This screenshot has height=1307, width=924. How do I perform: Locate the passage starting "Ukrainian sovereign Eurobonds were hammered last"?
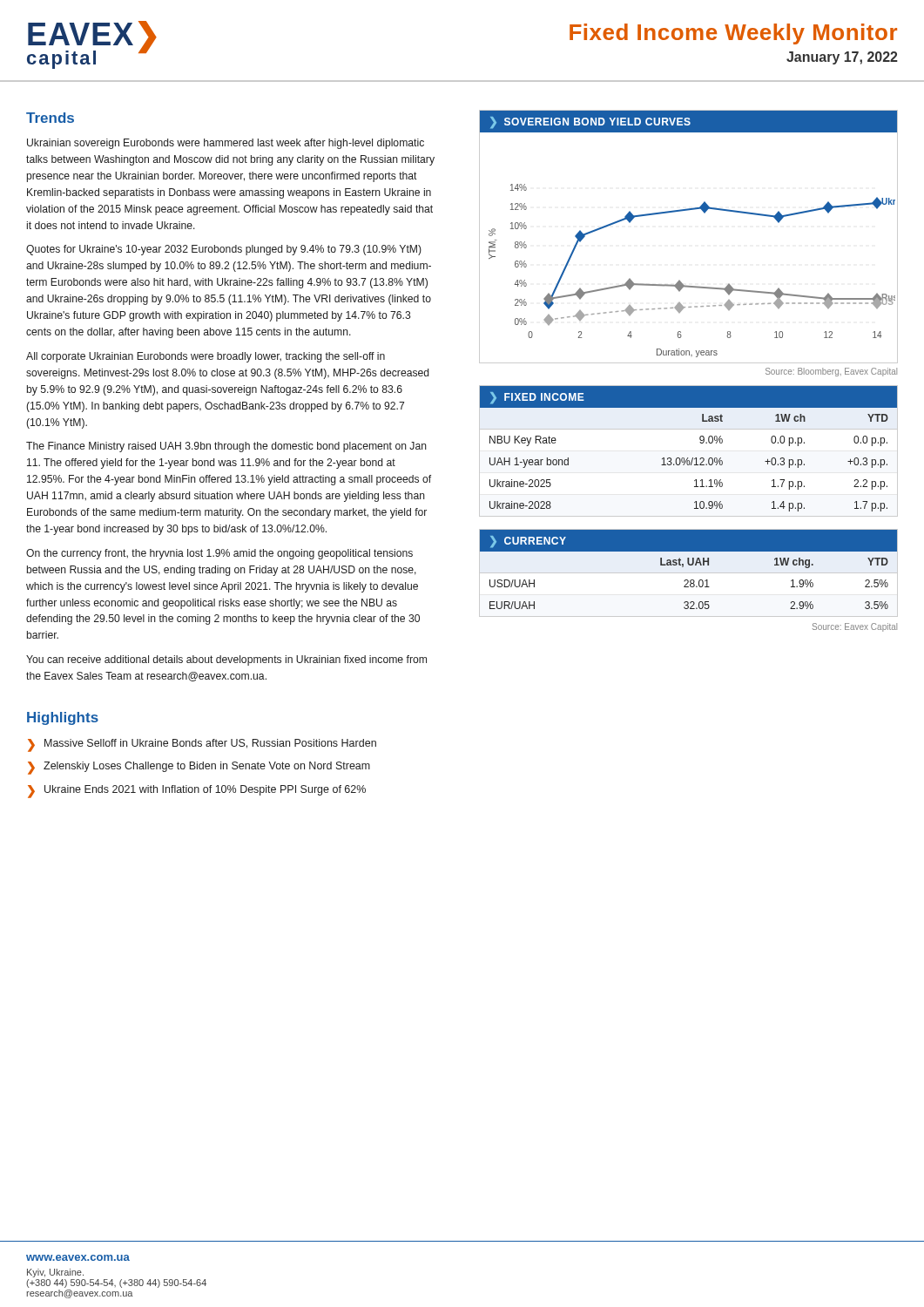[x=230, y=184]
